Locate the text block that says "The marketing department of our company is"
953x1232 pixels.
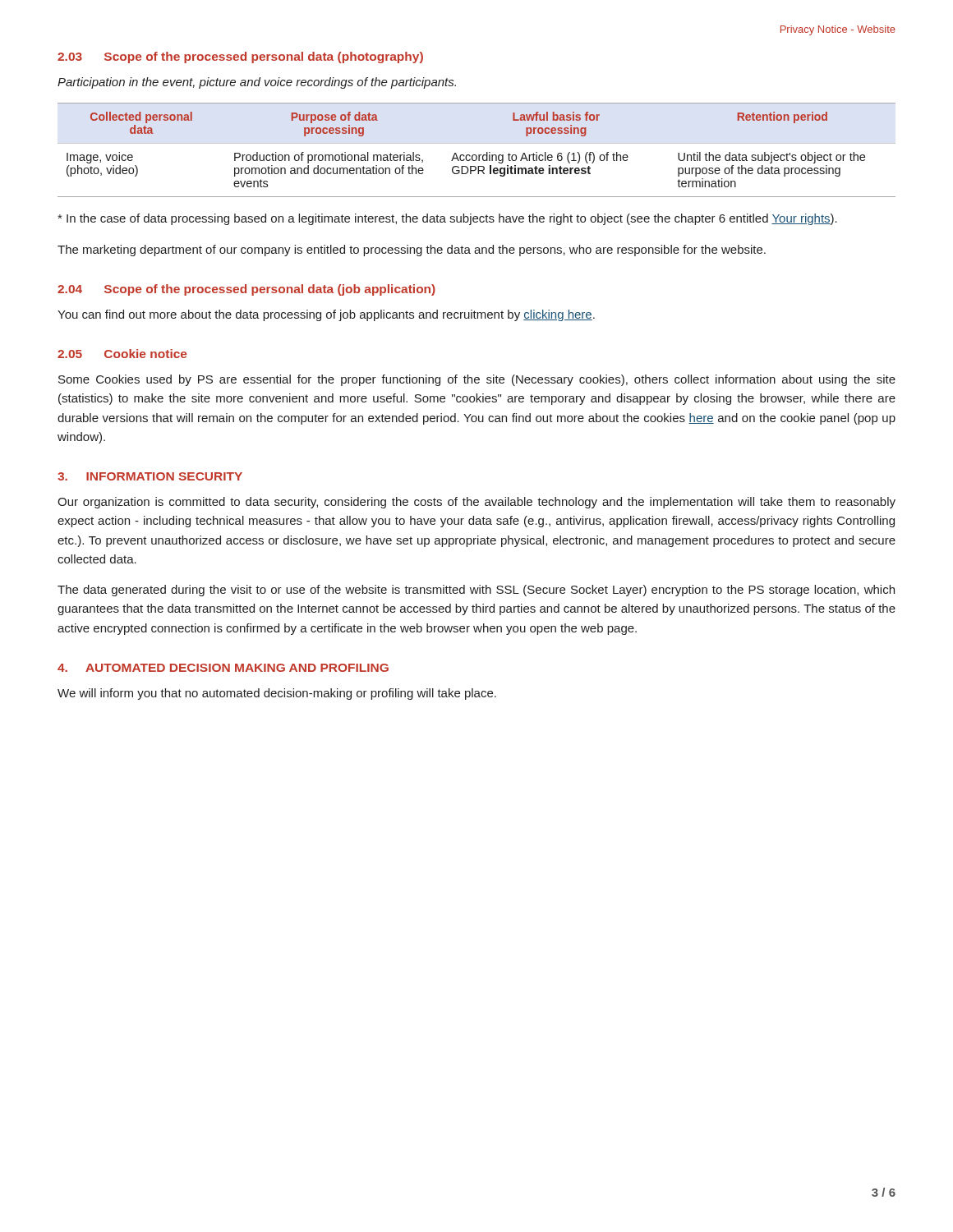[412, 249]
